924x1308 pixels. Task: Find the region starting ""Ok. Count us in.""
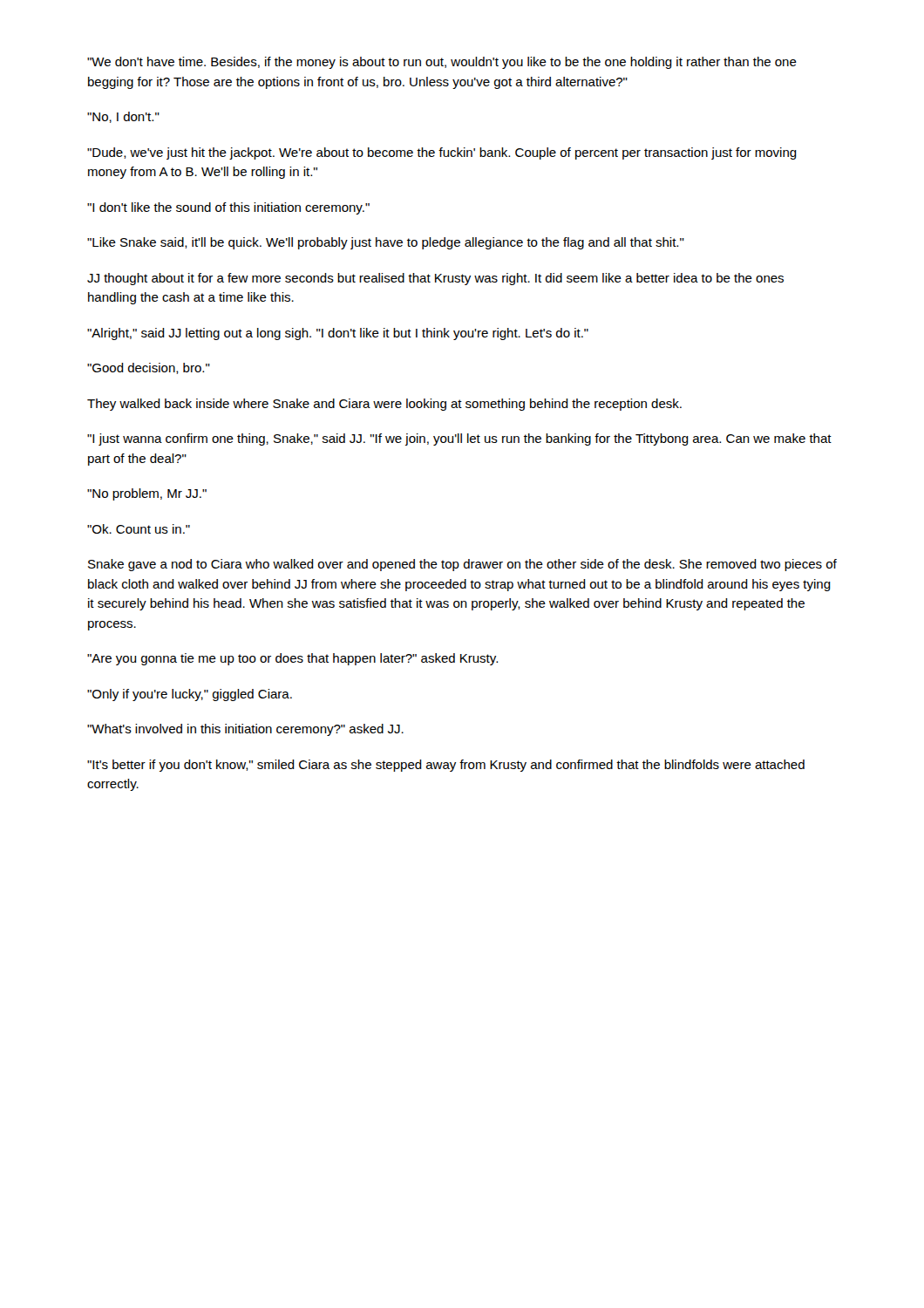coord(139,528)
